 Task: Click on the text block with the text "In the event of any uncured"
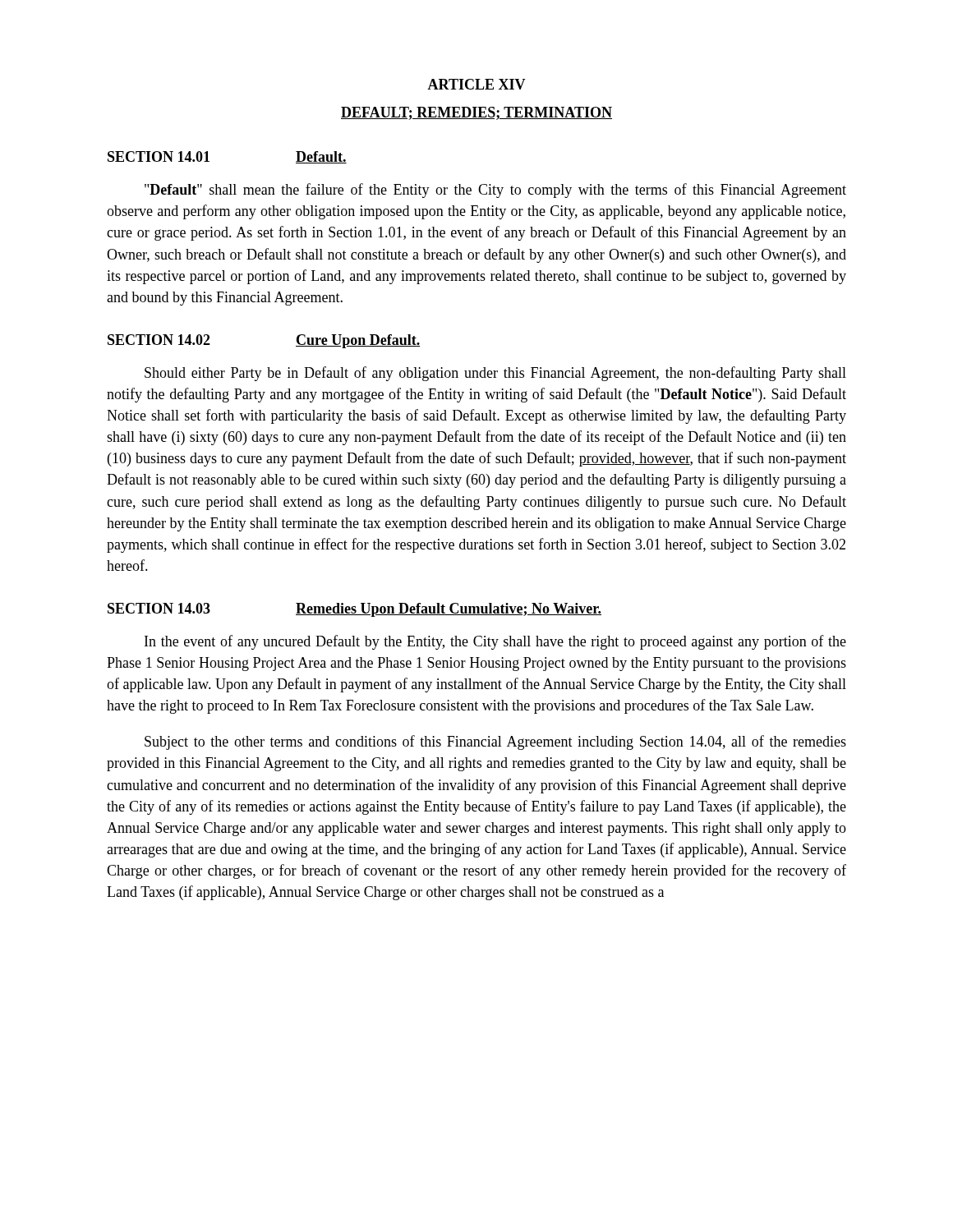(476, 767)
